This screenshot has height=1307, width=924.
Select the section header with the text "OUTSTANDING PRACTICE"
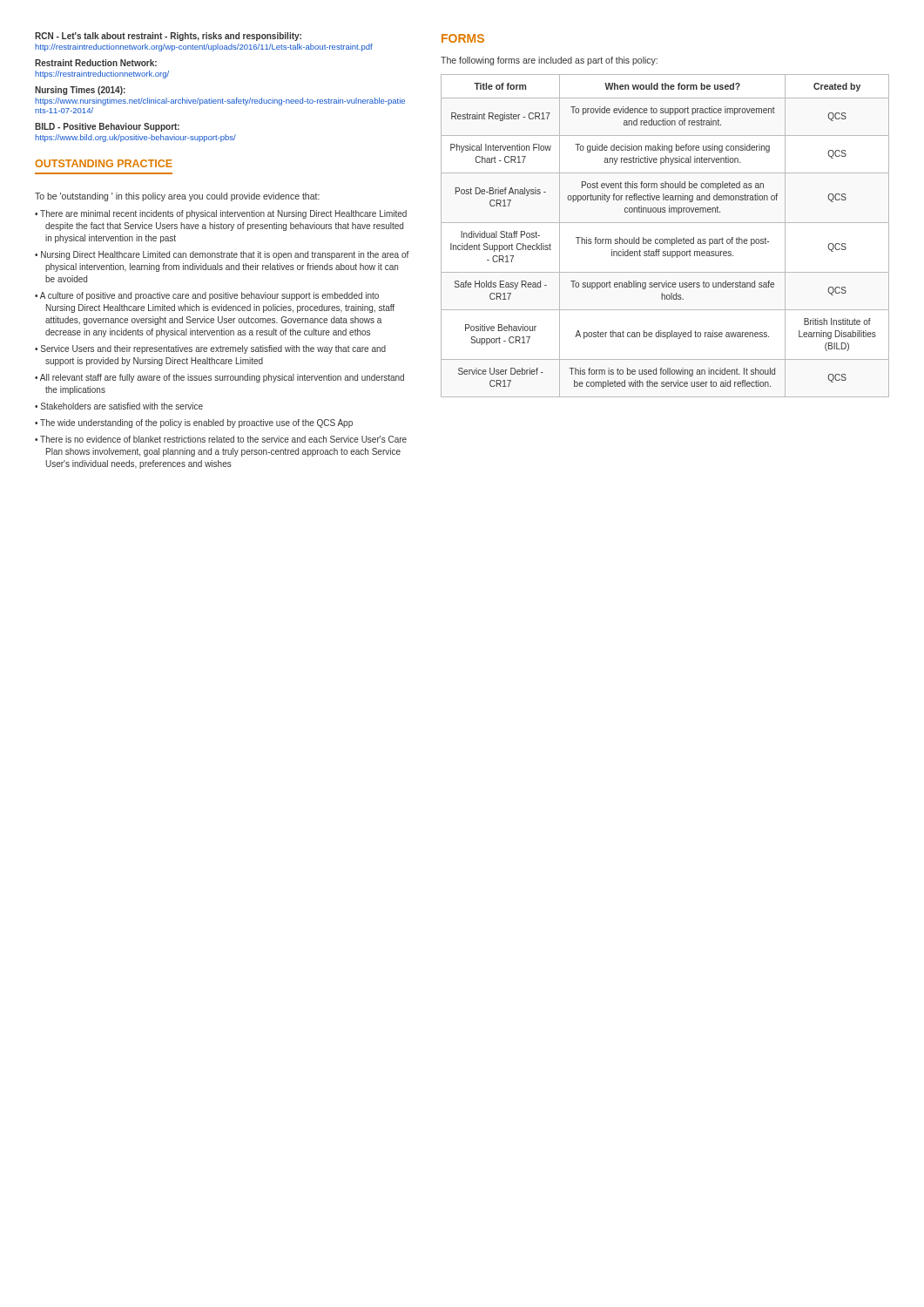tap(104, 166)
